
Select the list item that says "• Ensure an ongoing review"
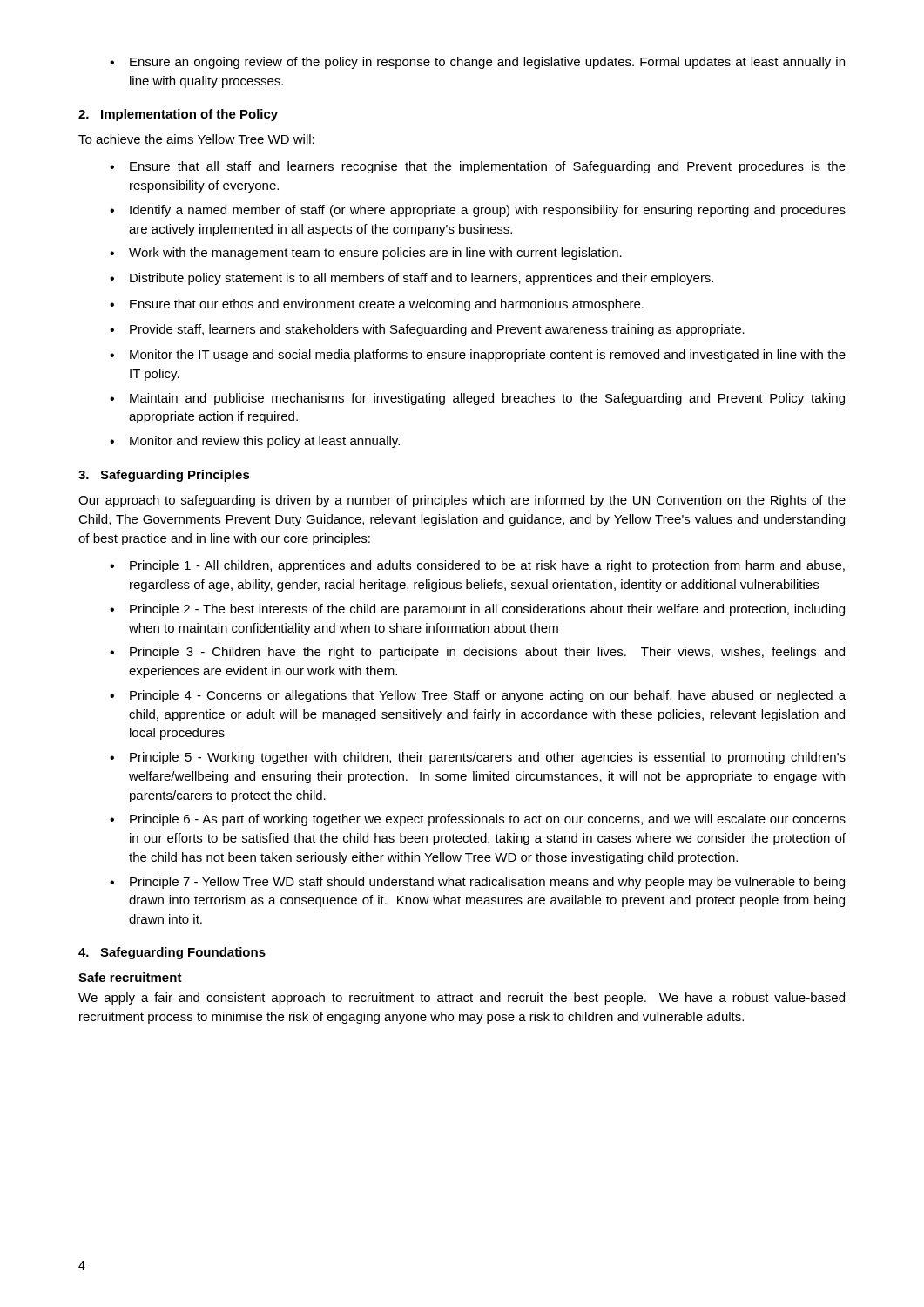pos(478,71)
